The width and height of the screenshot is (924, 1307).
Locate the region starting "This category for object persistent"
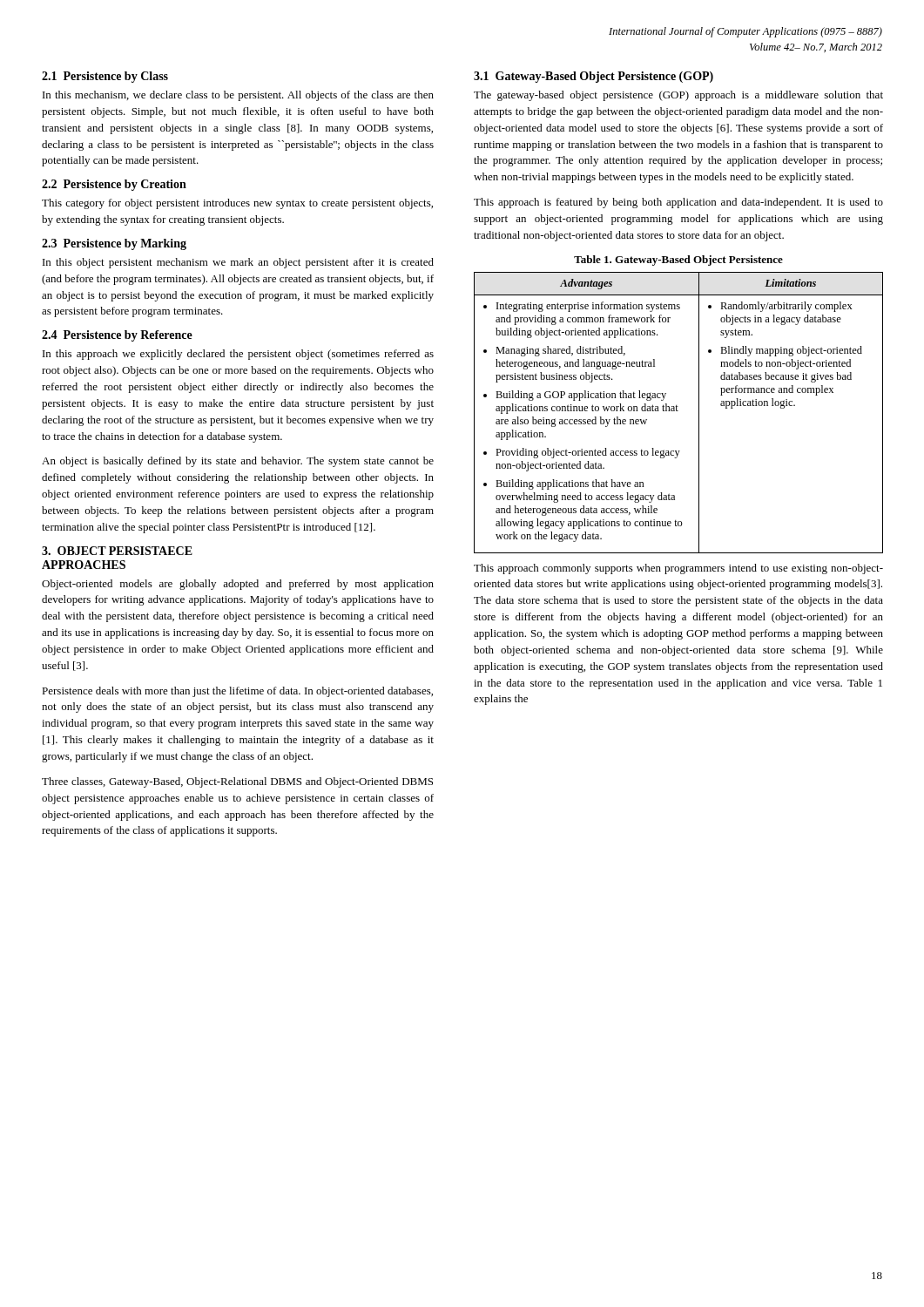point(238,211)
